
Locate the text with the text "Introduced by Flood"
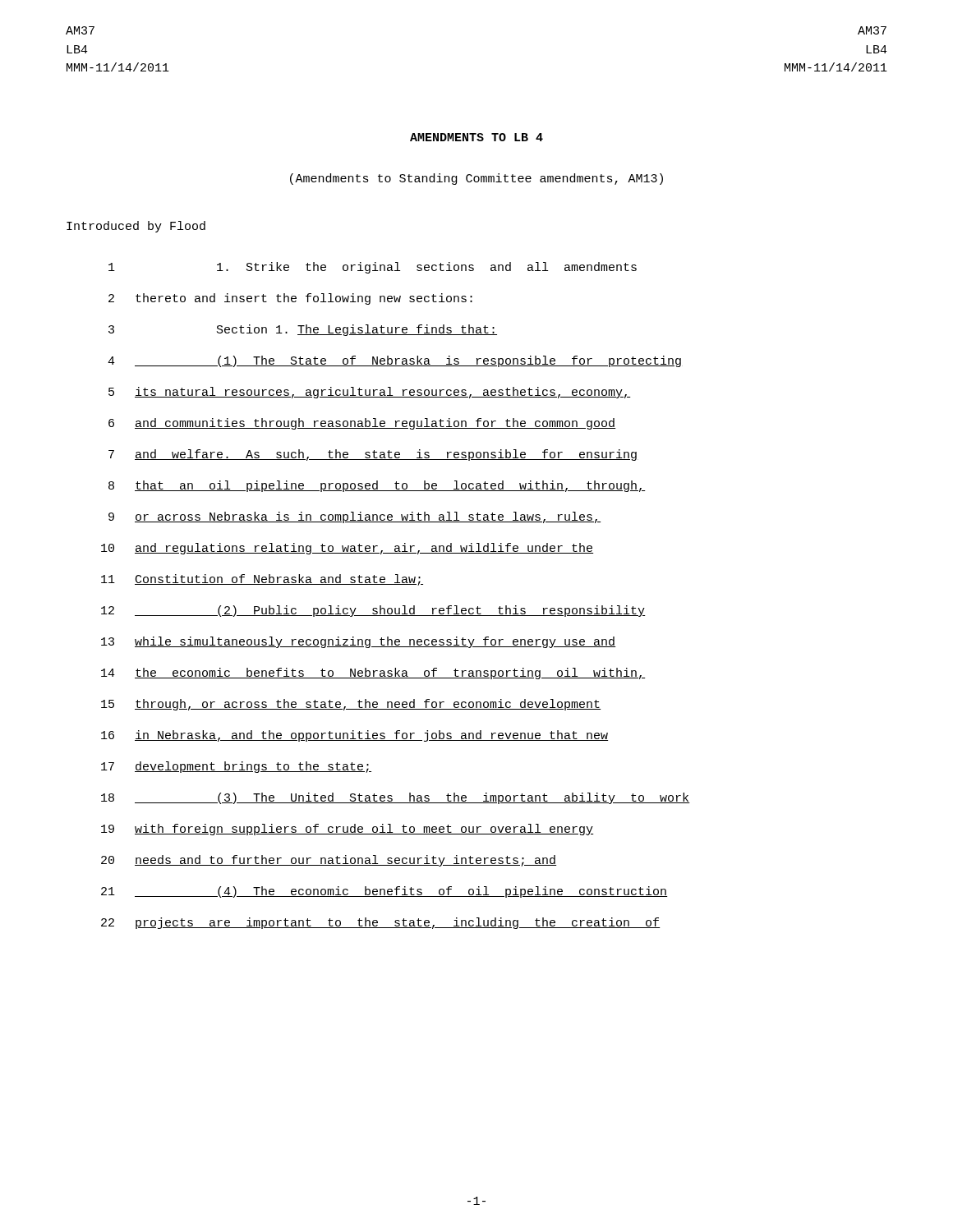point(136,227)
